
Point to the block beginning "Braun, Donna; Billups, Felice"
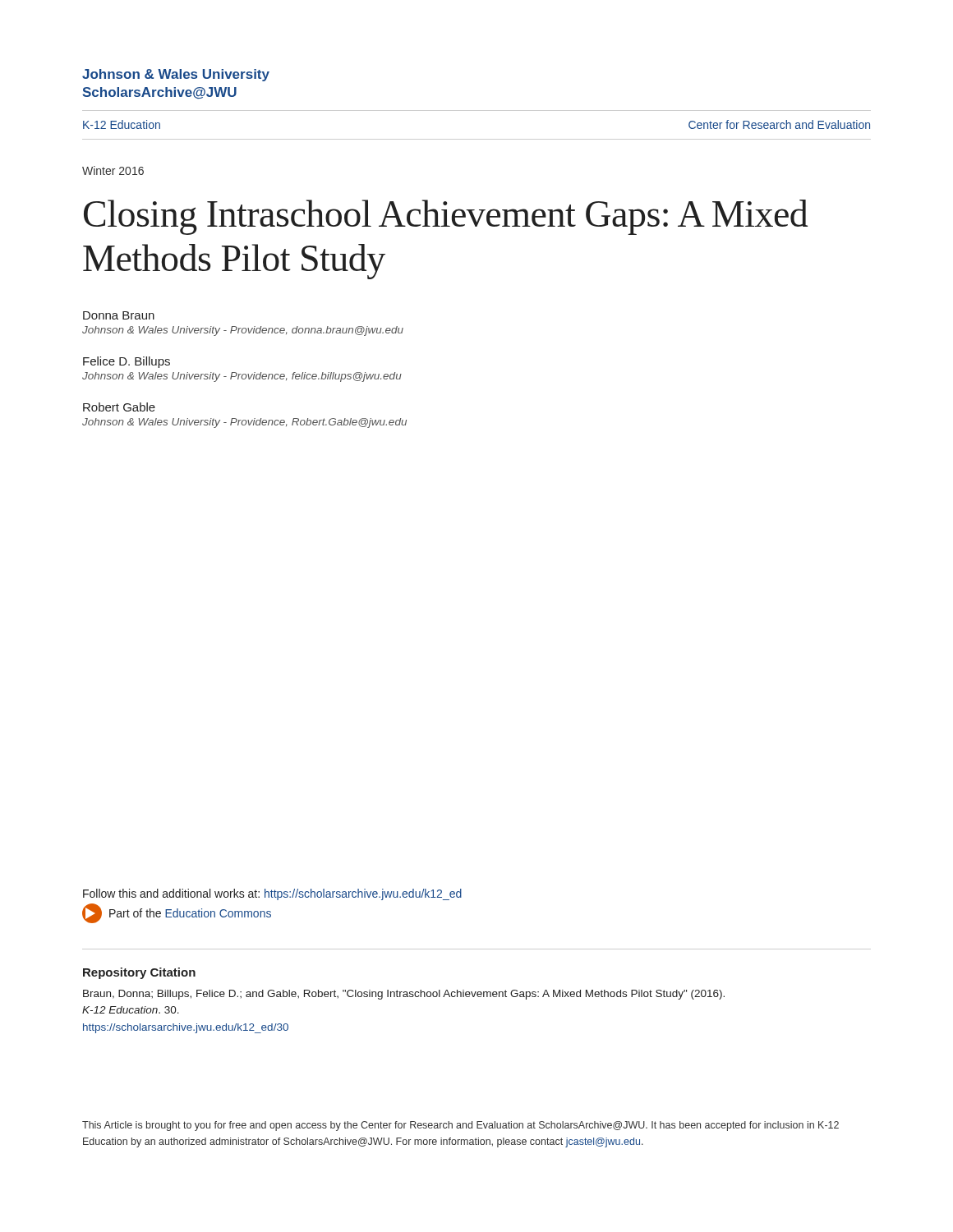[x=404, y=995]
